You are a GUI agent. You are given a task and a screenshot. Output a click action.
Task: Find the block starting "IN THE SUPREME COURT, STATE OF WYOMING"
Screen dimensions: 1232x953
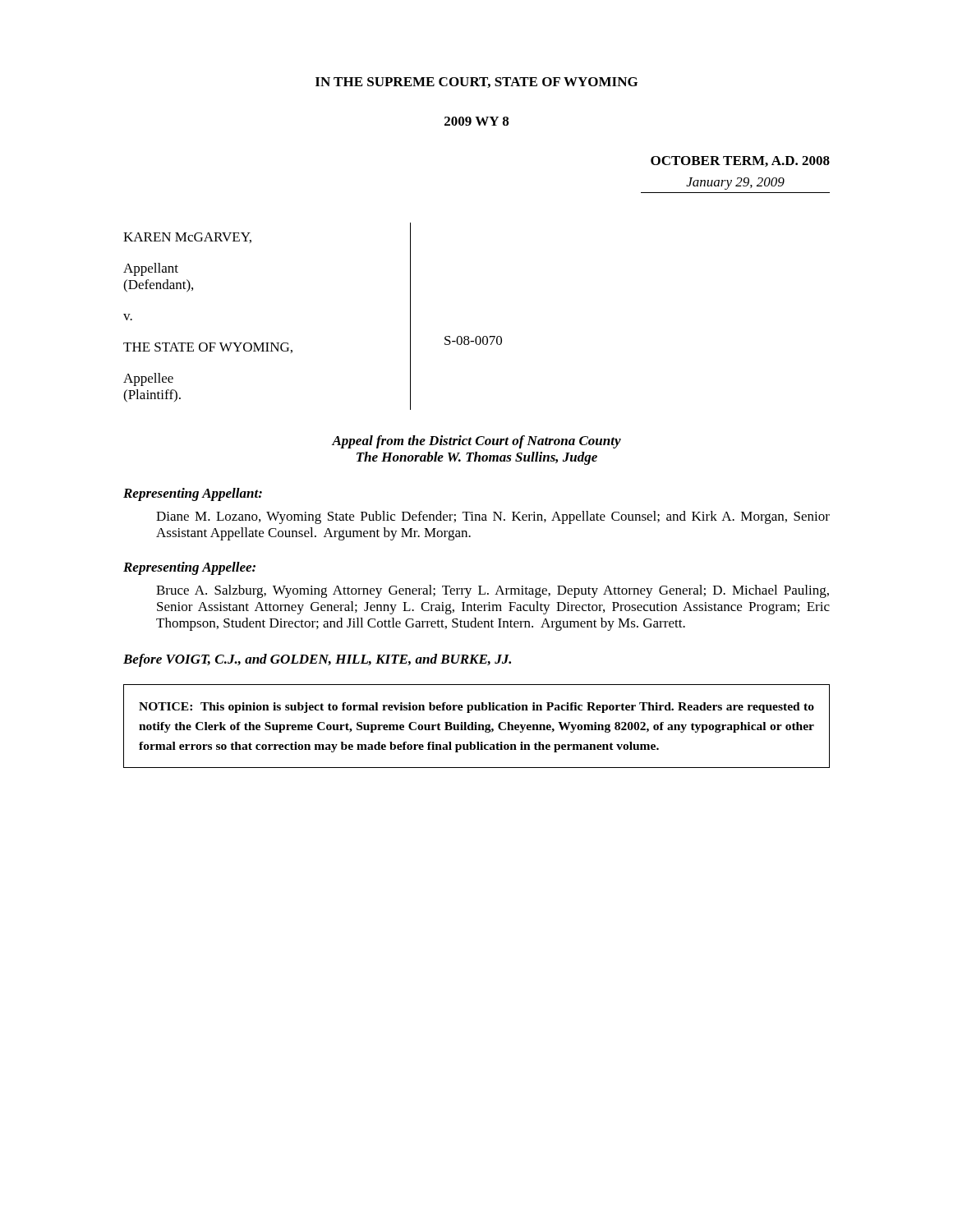click(476, 82)
